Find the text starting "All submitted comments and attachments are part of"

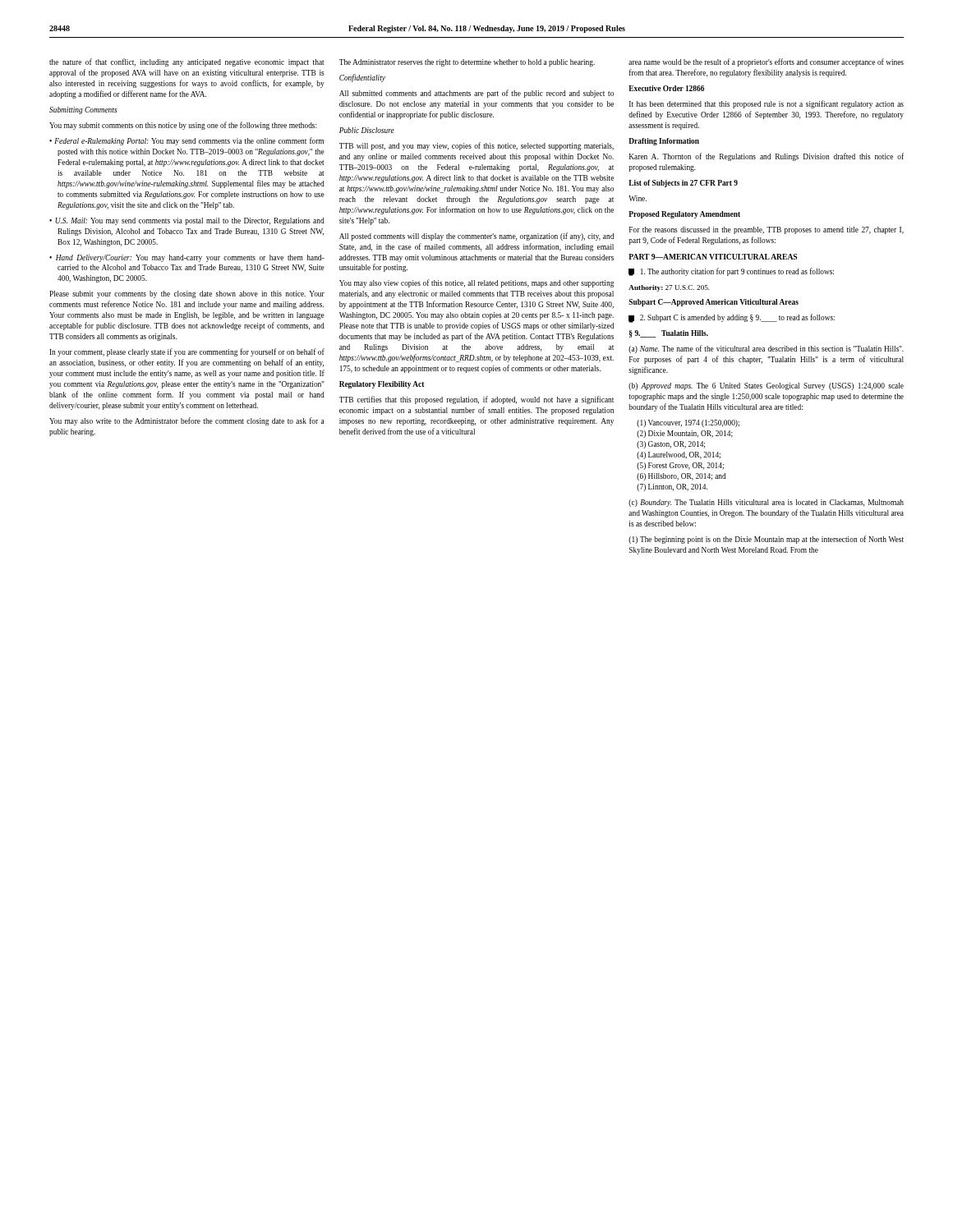pyautogui.click(x=477, y=105)
